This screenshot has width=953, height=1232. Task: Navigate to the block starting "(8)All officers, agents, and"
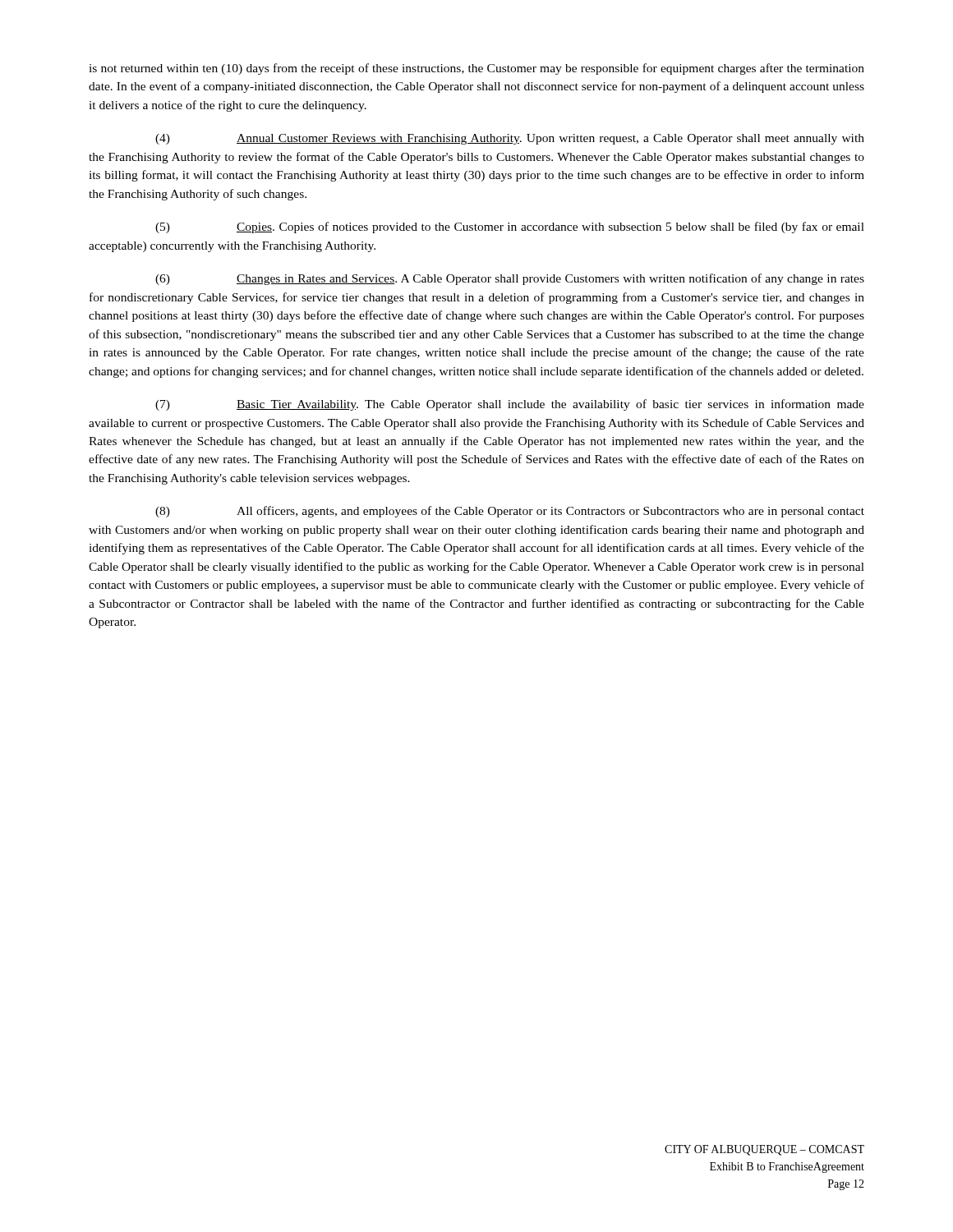pos(476,565)
